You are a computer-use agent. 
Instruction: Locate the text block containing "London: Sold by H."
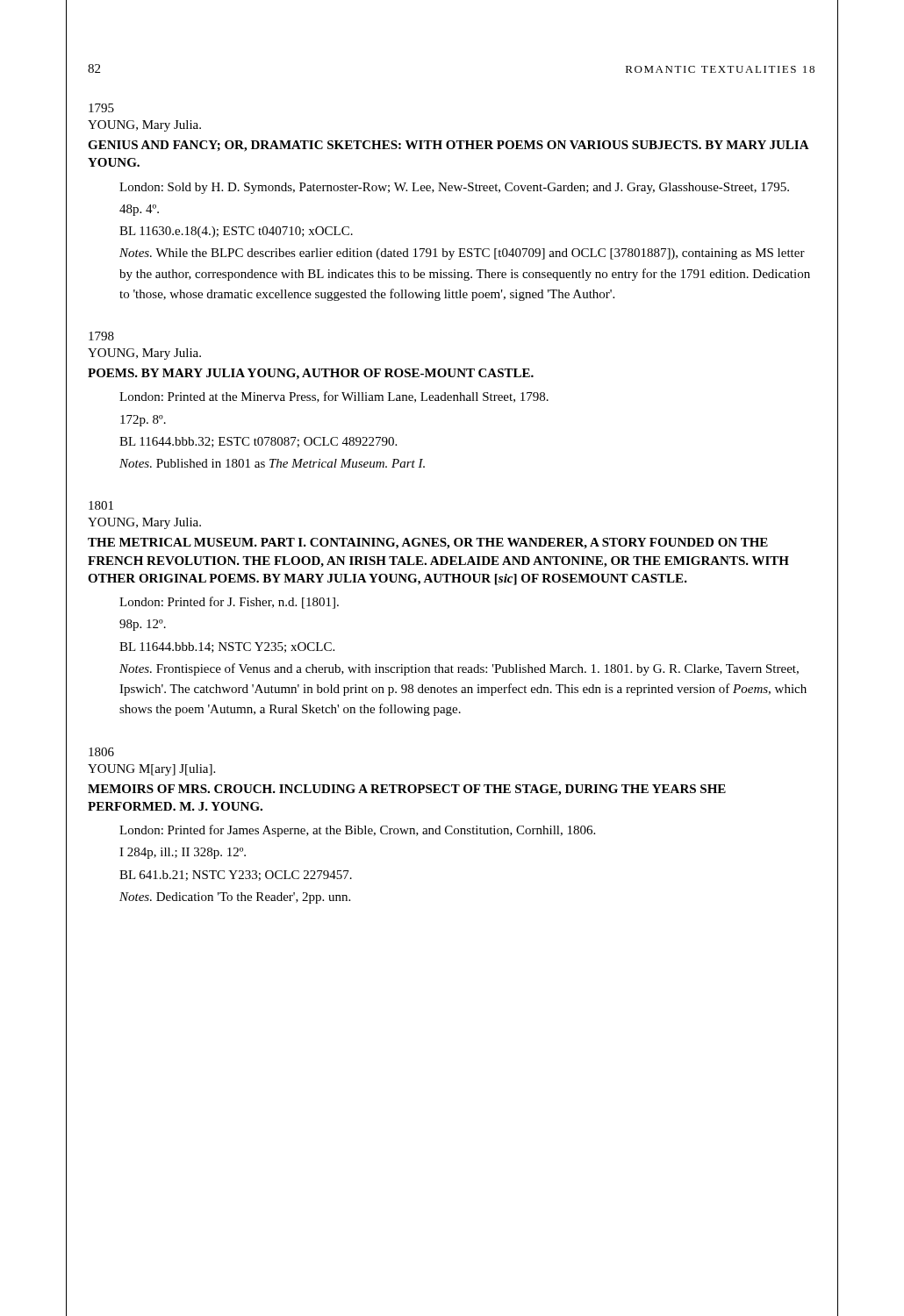pyautogui.click(x=468, y=241)
